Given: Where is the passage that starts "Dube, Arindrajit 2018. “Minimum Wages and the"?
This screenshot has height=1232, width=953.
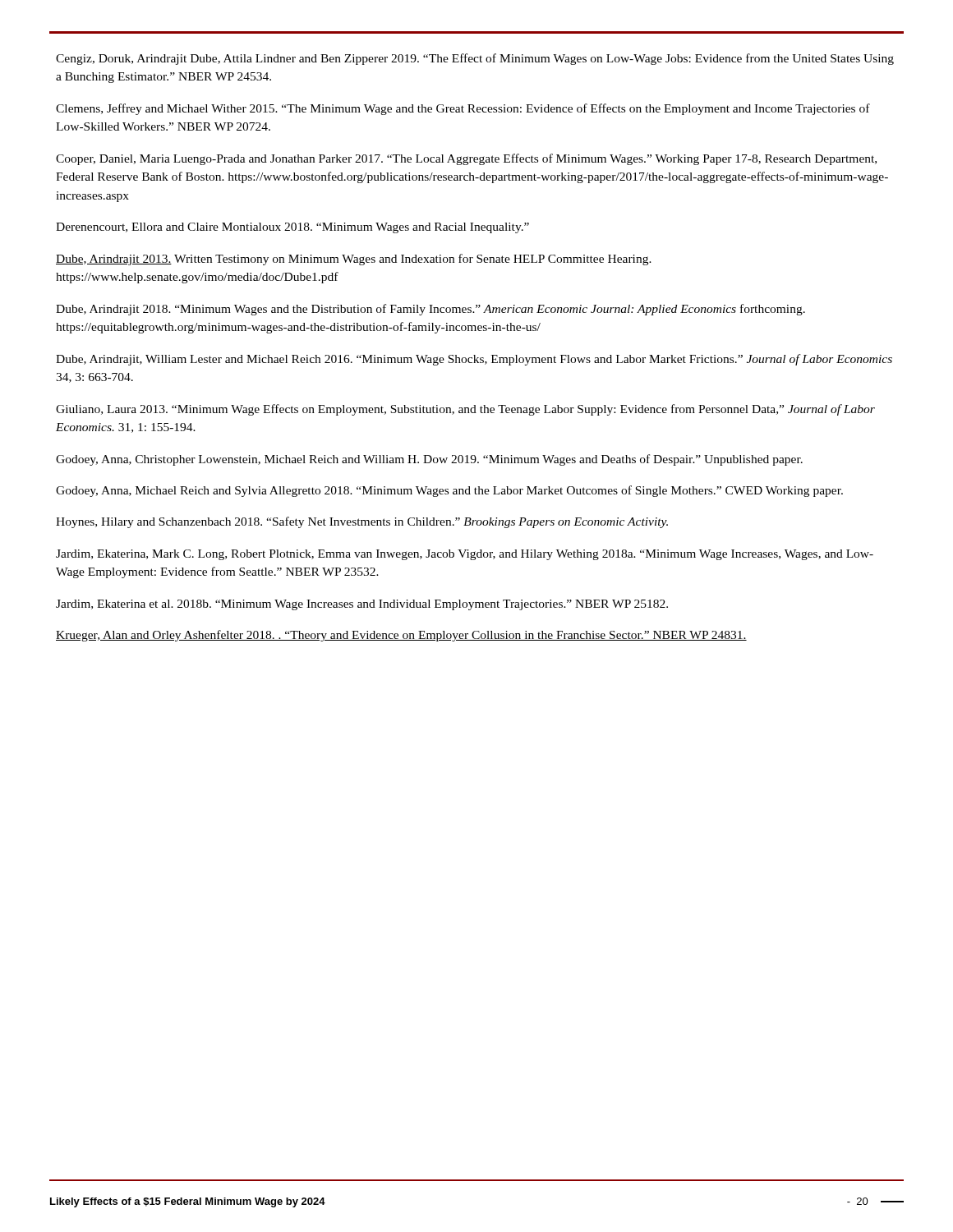Looking at the screenshot, I should pyautogui.click(x=431, y=317).
